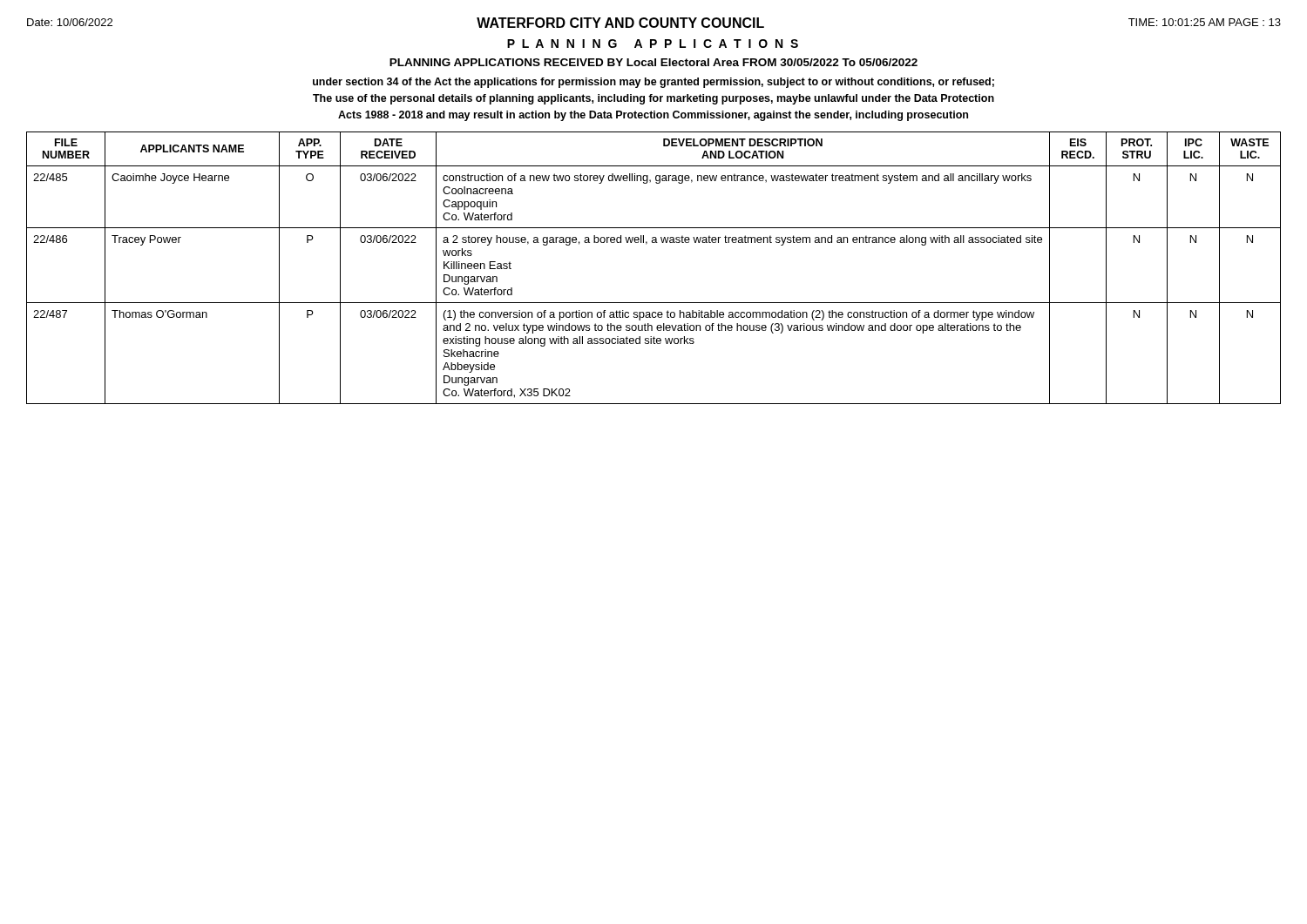Click the section header that begins "PLANNING APPLICATIONS RECEIVED BY Local"

pos(654,62)
